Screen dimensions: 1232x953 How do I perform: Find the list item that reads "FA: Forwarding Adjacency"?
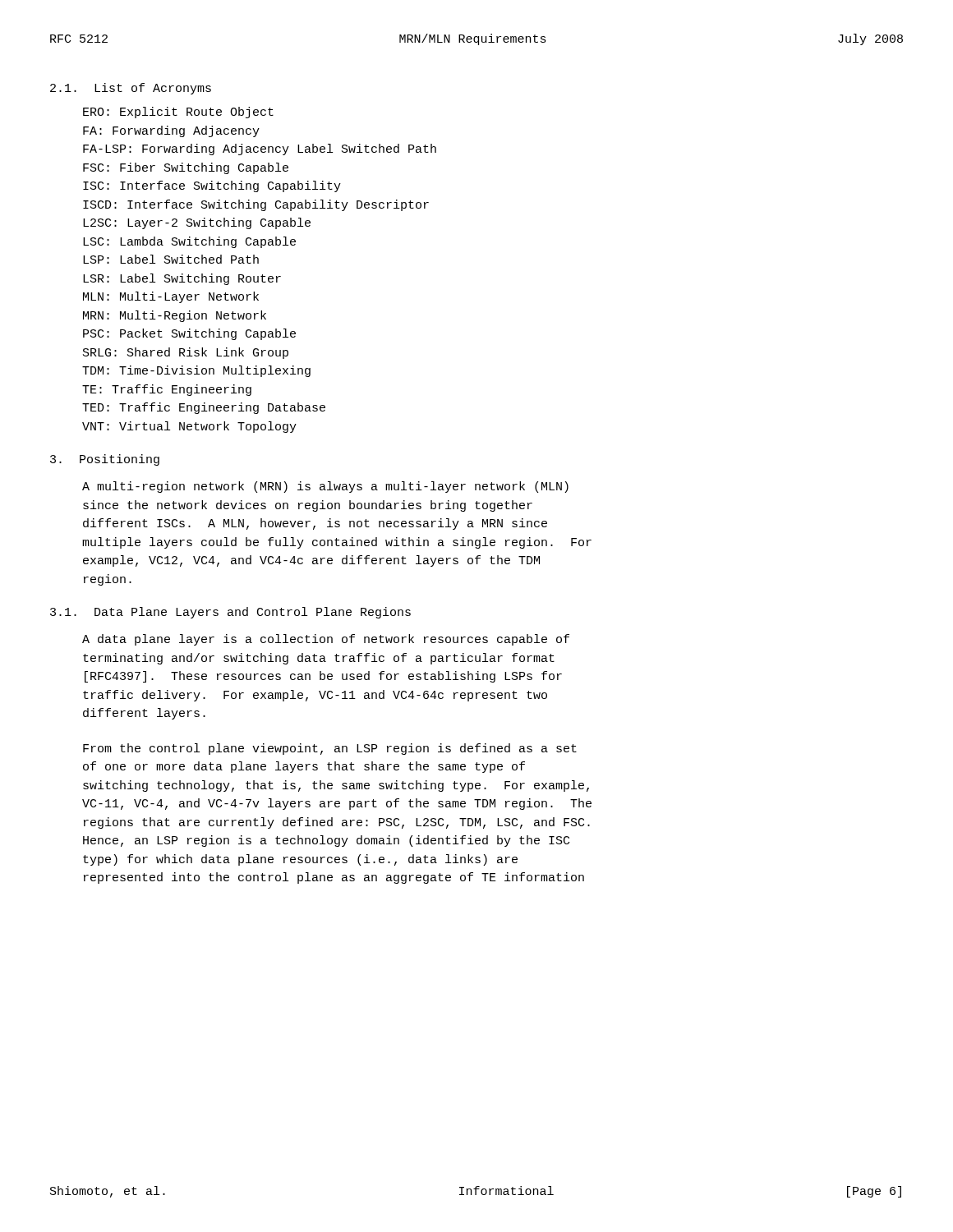click(171, 131)
